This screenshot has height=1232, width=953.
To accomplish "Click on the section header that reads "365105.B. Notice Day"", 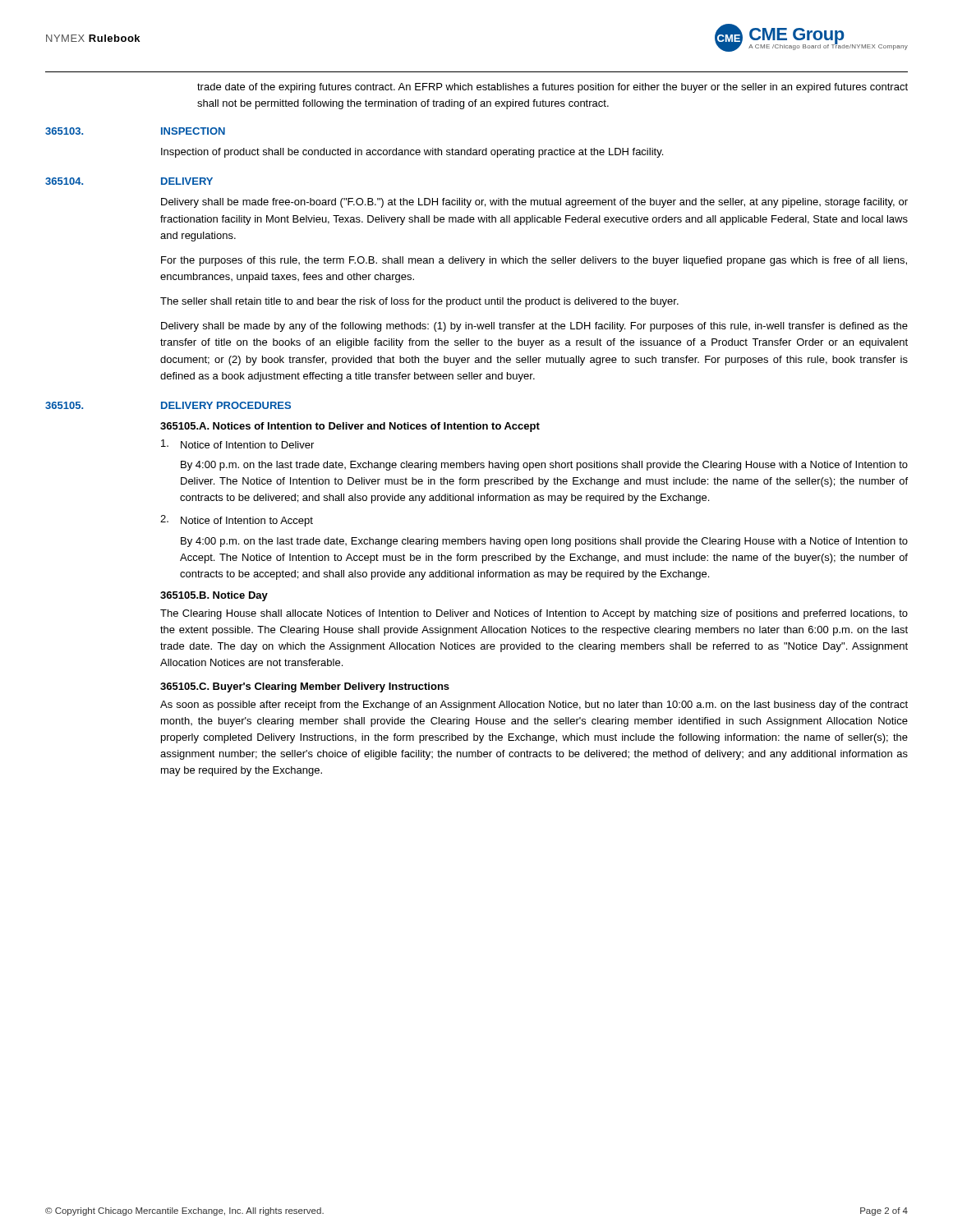I will coord(214,595).
